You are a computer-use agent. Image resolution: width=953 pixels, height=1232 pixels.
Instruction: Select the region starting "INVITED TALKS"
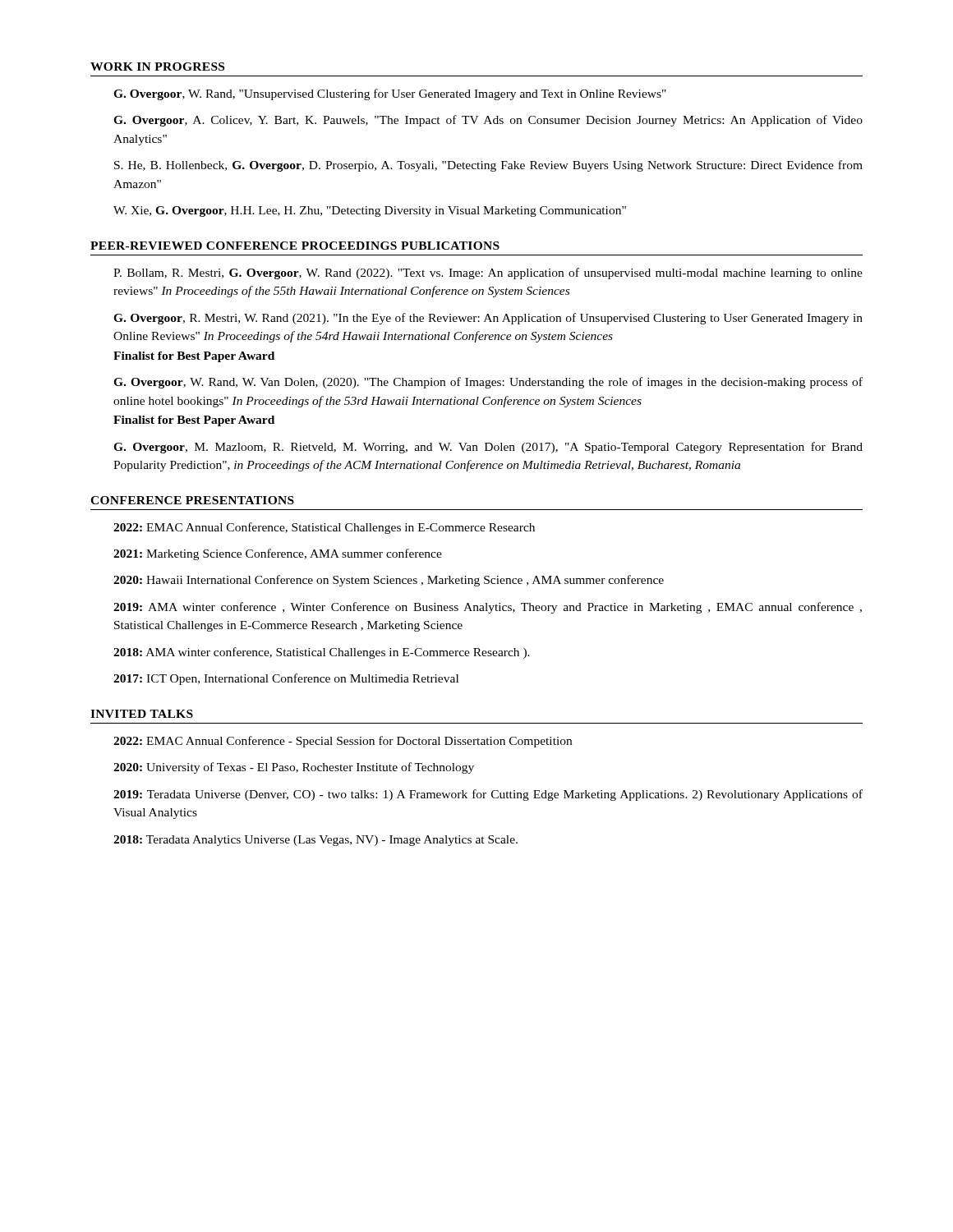[142, 713]
